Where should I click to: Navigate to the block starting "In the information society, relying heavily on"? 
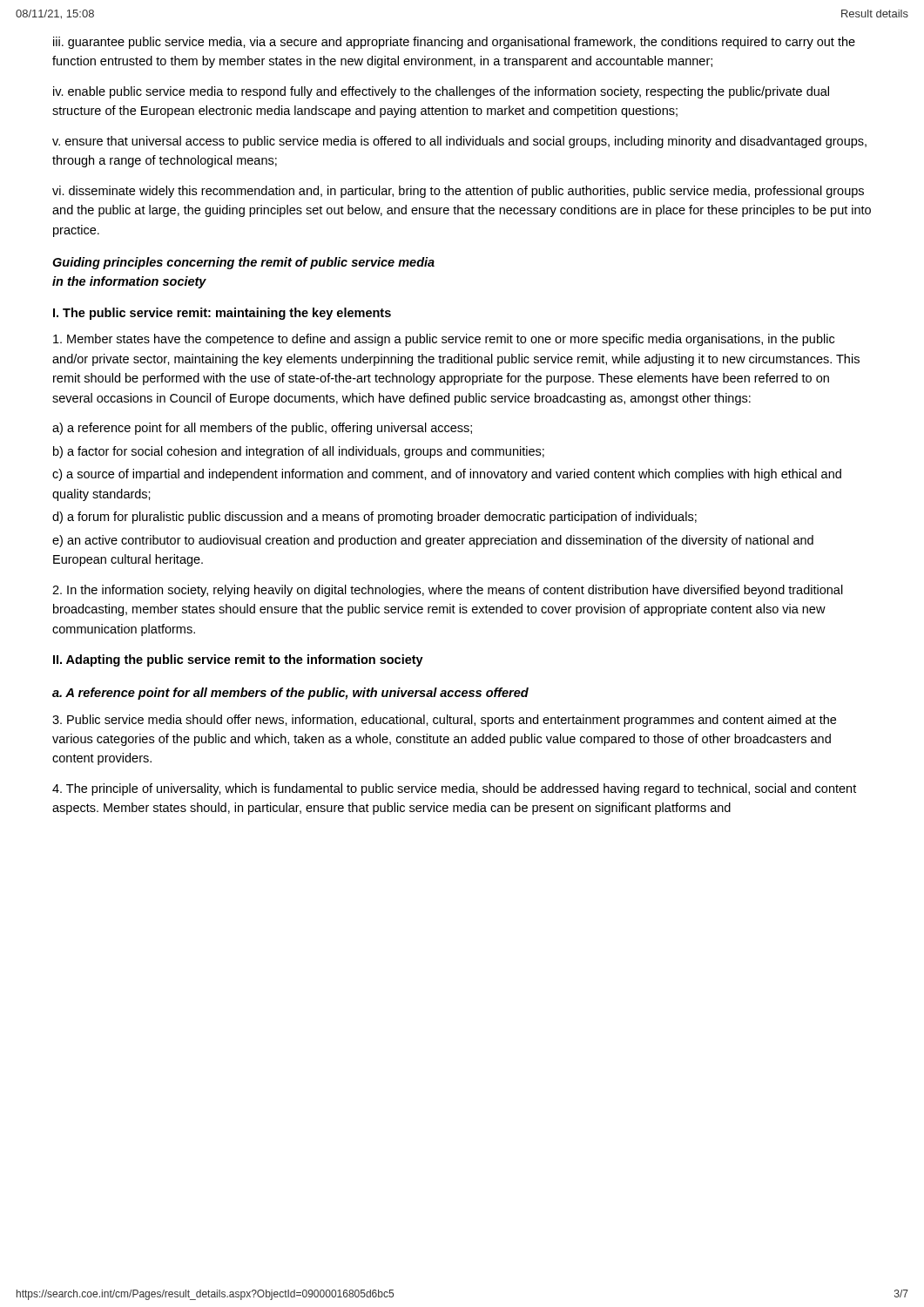coord(448,609)
